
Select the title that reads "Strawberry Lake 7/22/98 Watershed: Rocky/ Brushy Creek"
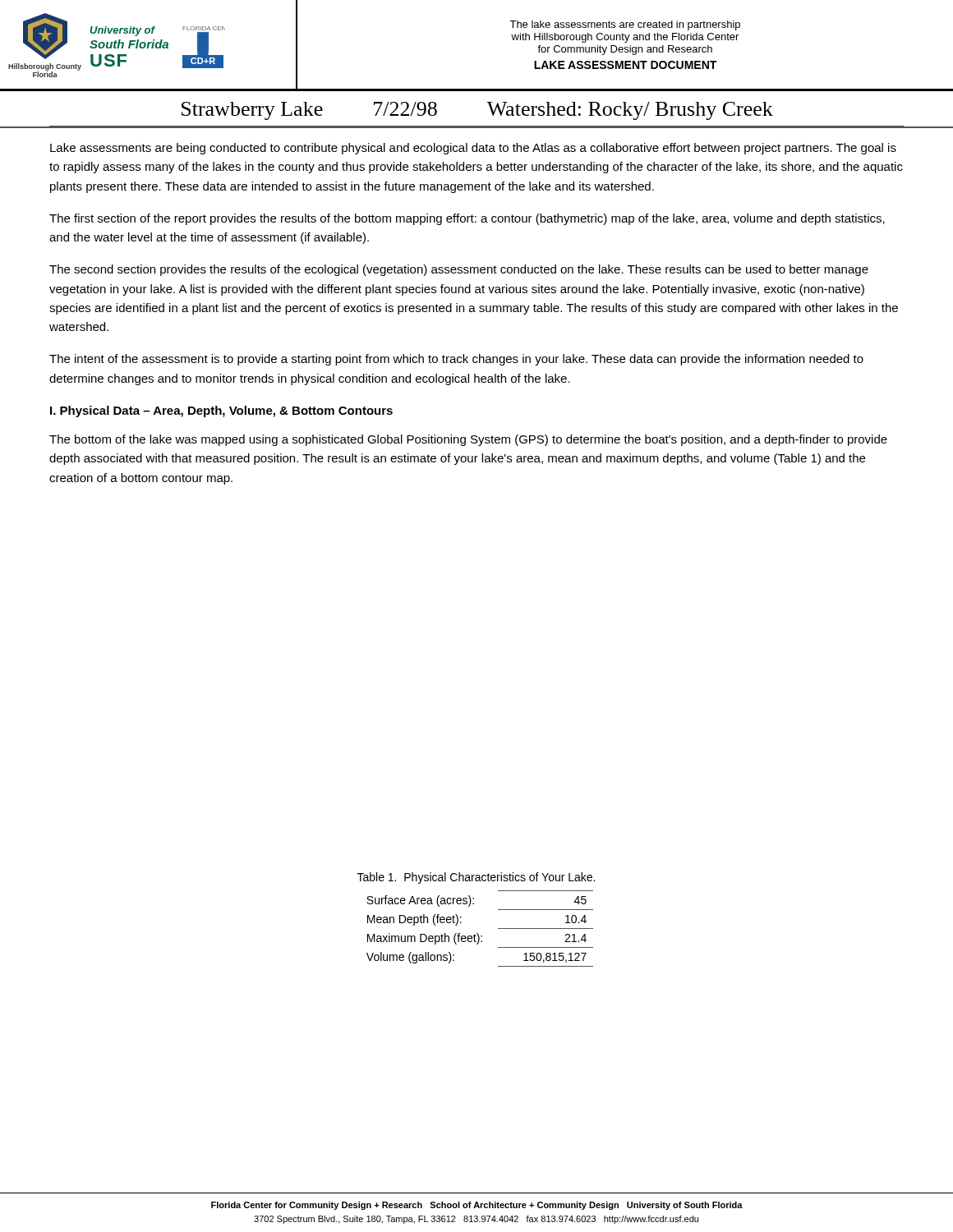[x=245, y=110]
